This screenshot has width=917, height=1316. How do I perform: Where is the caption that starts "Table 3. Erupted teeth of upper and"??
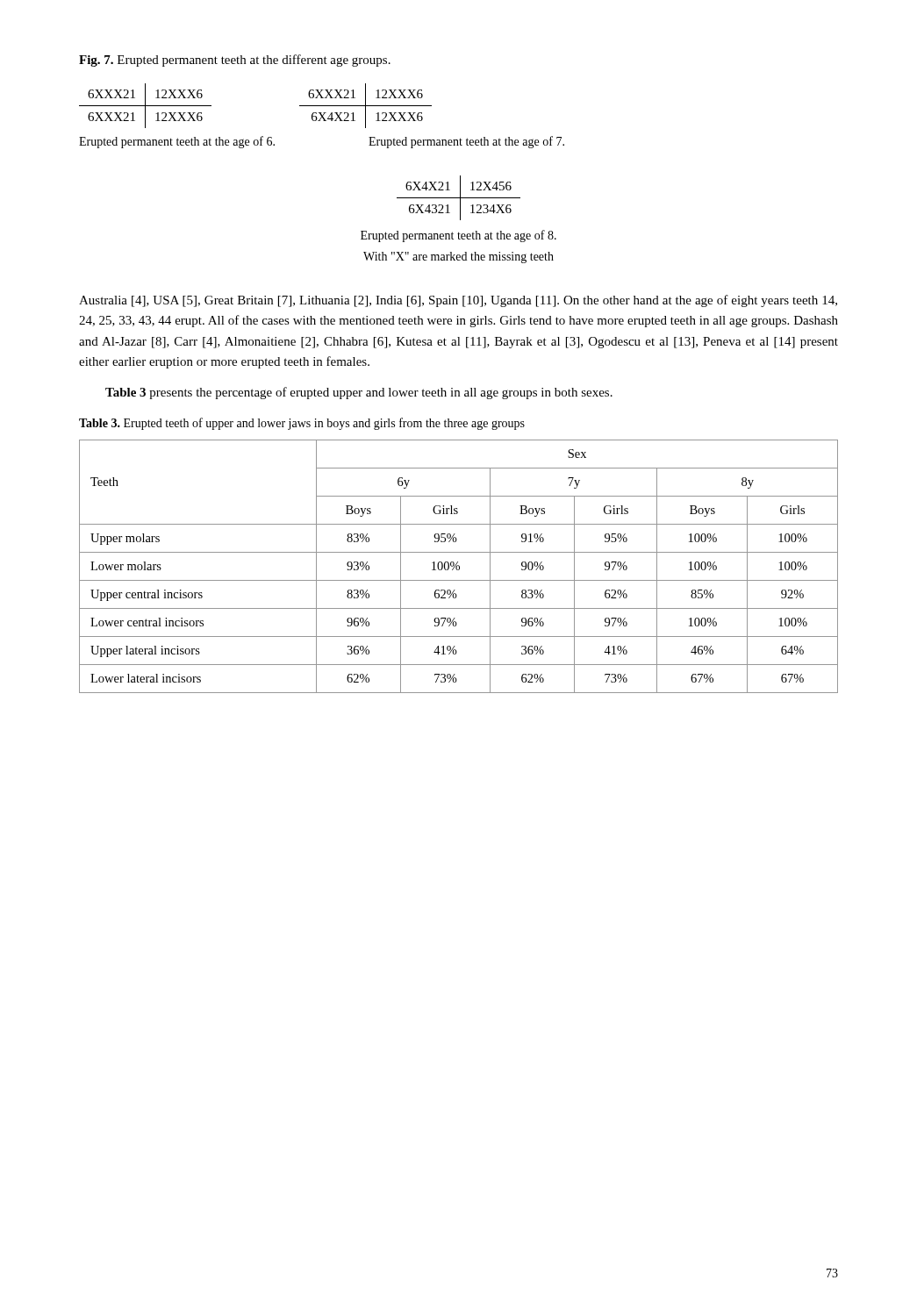(x=302, y=423)
